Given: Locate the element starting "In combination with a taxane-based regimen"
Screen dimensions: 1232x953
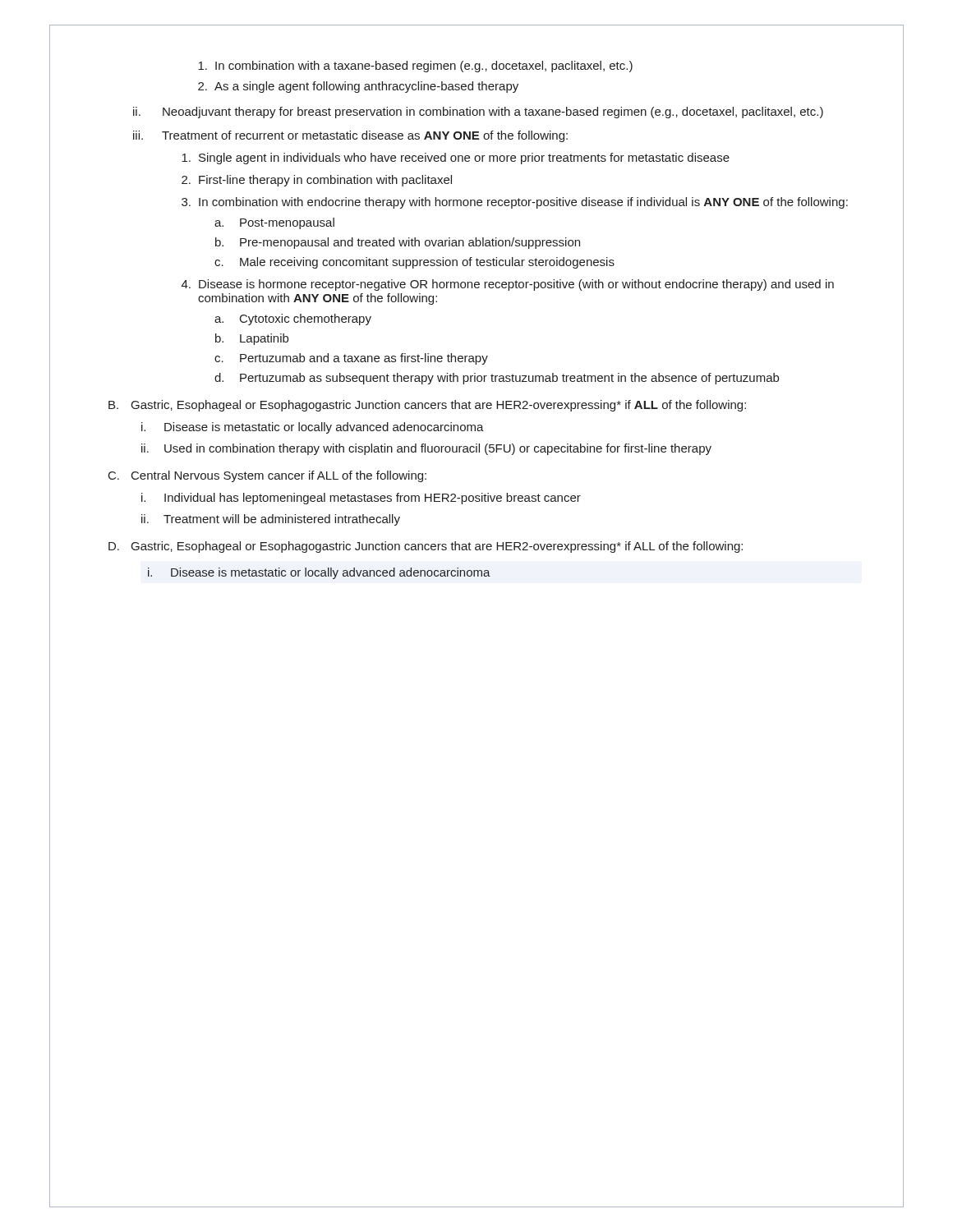Looking at the screenshot, I should tap(526, 65).
